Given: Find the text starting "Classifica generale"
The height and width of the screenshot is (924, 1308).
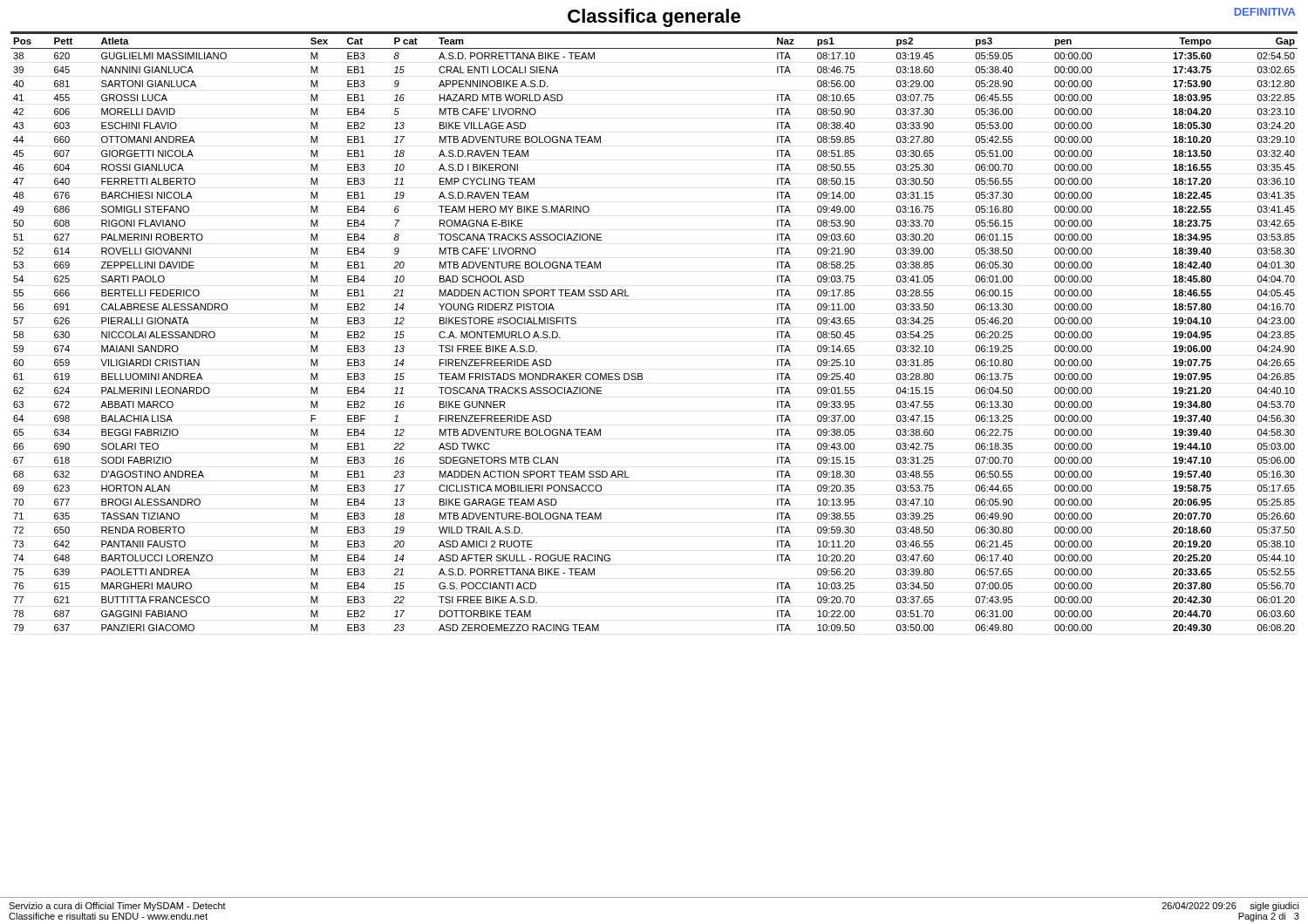Looking at the screenshot, I should tap(654, 16).
